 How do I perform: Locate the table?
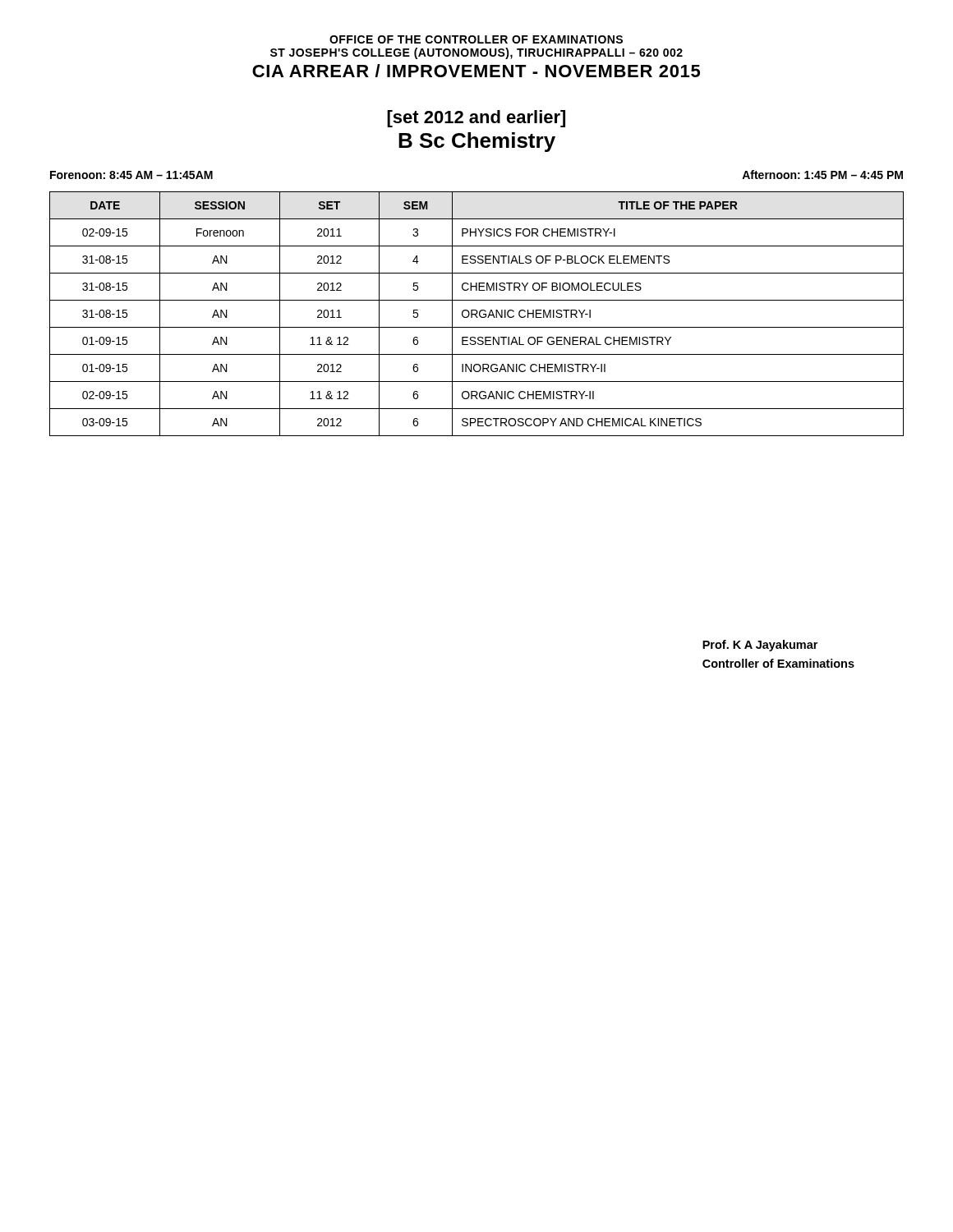coord(476,314)
